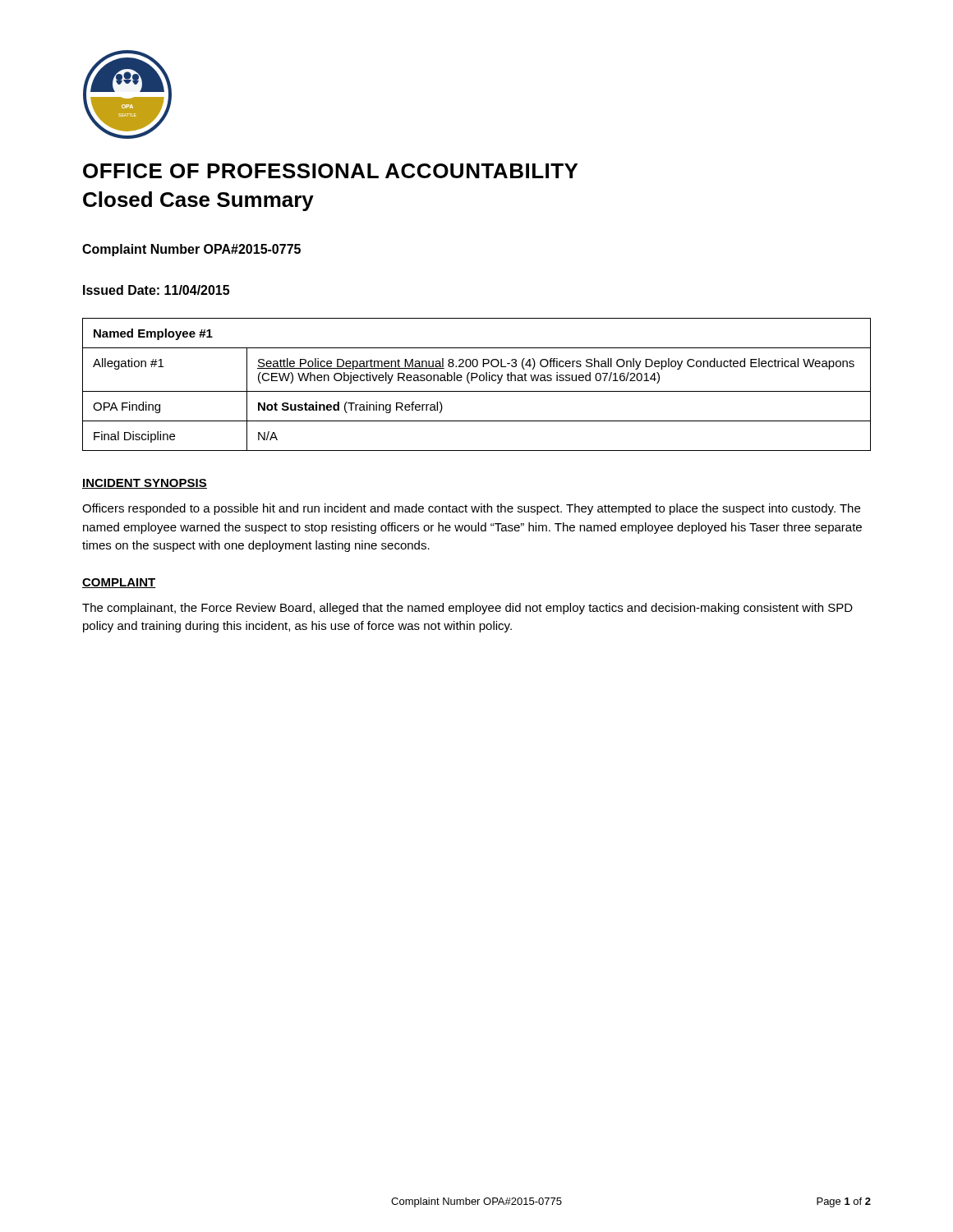Select the text starting "INCIDENT SYNOPSIS"
953x1232 pixels.
coord(144,483)
